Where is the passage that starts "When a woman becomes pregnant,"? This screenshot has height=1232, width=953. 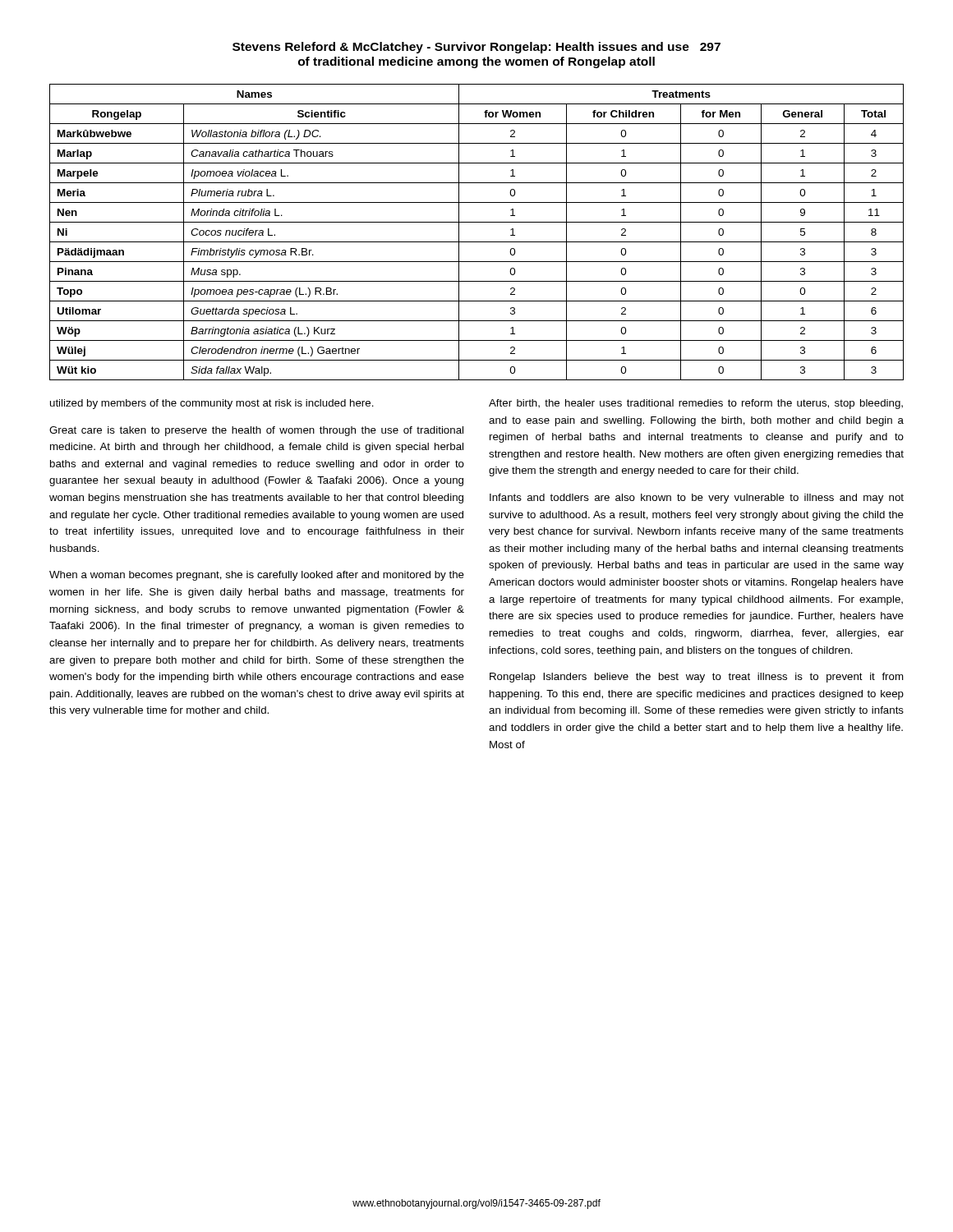[x=257, y=643]
